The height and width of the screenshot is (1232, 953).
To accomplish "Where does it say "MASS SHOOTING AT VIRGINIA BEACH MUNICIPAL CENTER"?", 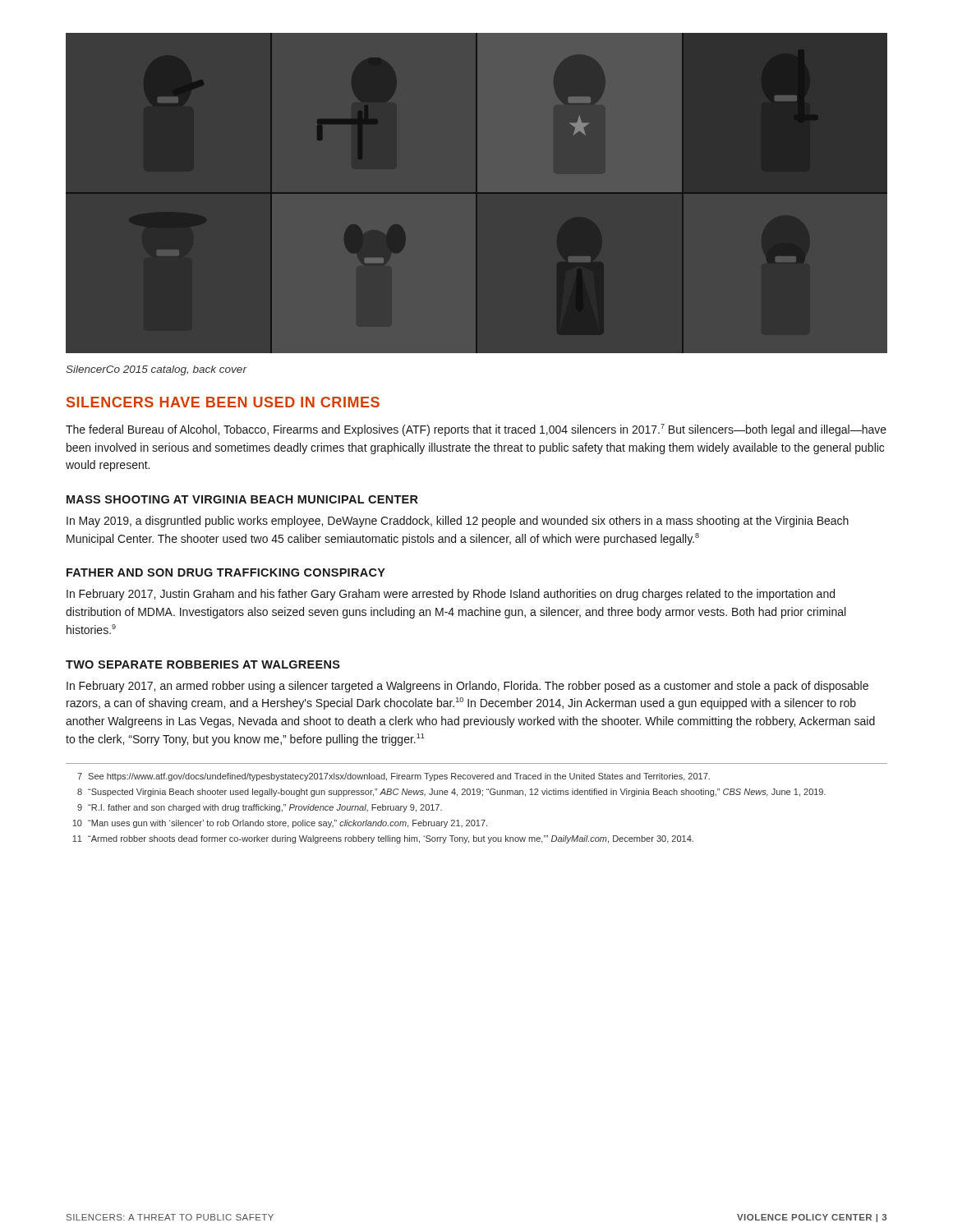I will (242, 499).
